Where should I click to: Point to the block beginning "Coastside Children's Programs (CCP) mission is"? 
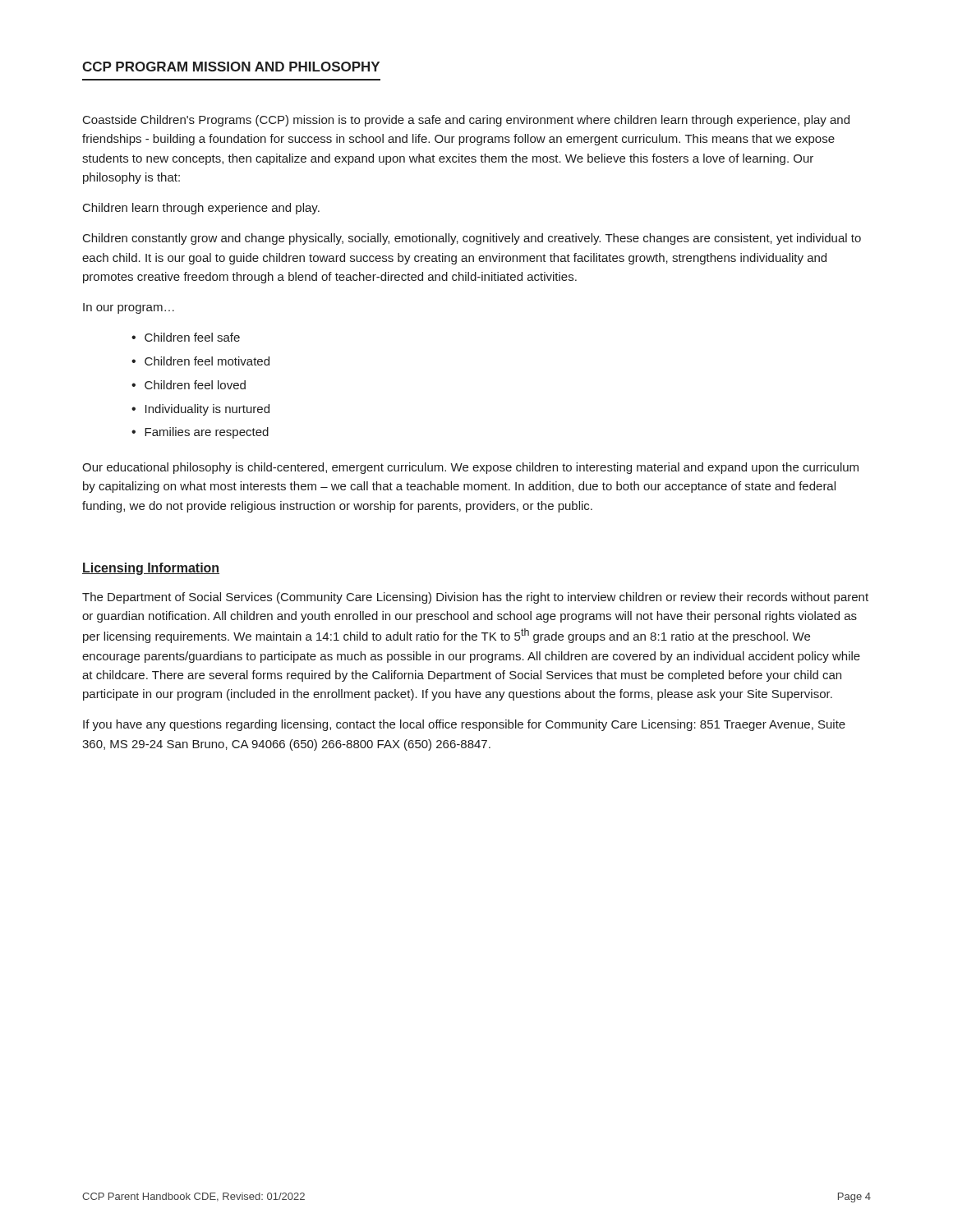point(466,148)
